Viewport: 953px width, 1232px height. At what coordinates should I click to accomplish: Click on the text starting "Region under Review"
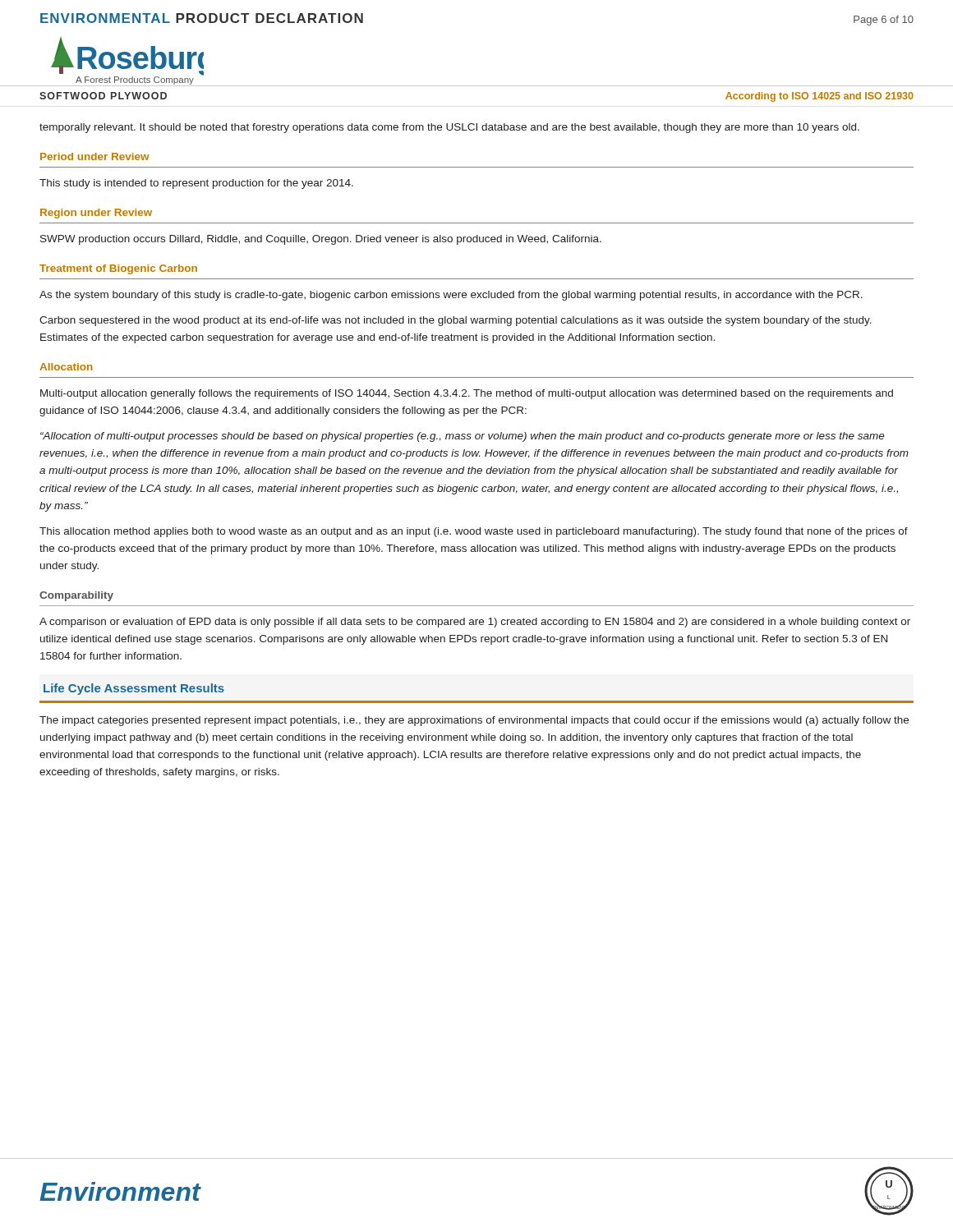96,212
